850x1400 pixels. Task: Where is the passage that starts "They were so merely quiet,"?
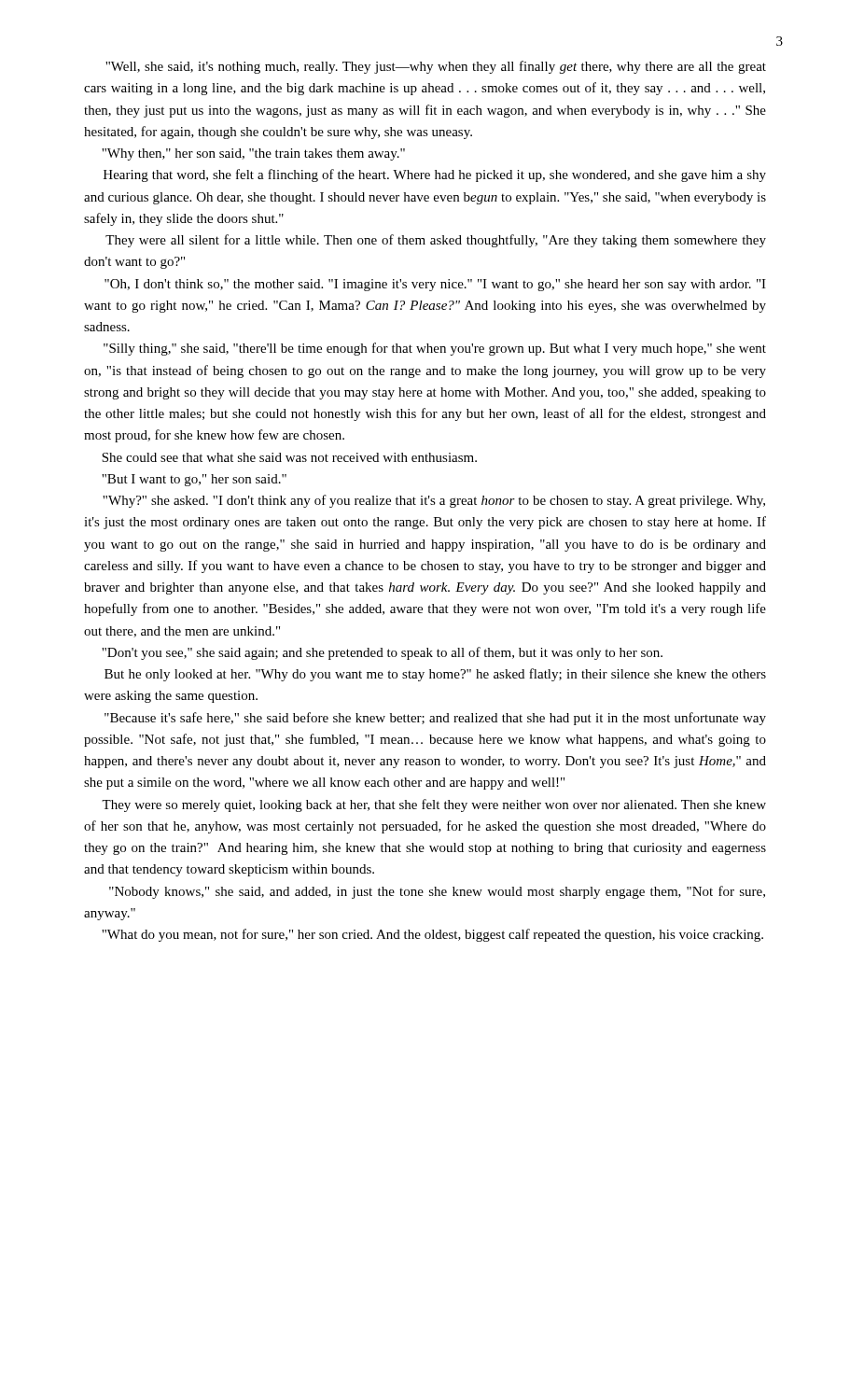pyautogui.click(x=425, y=837)
